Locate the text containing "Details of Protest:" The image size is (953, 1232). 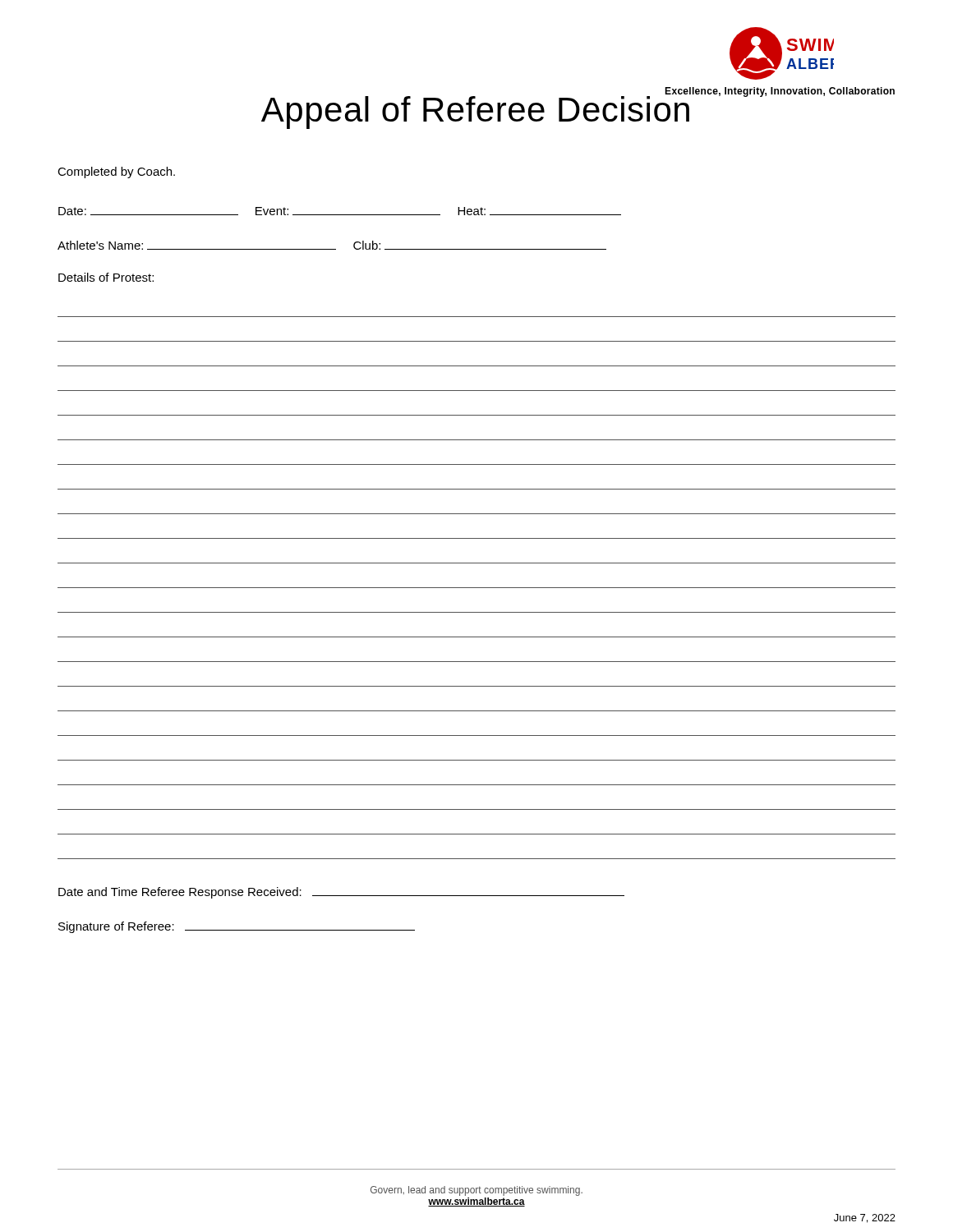pyautogui.click(x=106, y=277)
